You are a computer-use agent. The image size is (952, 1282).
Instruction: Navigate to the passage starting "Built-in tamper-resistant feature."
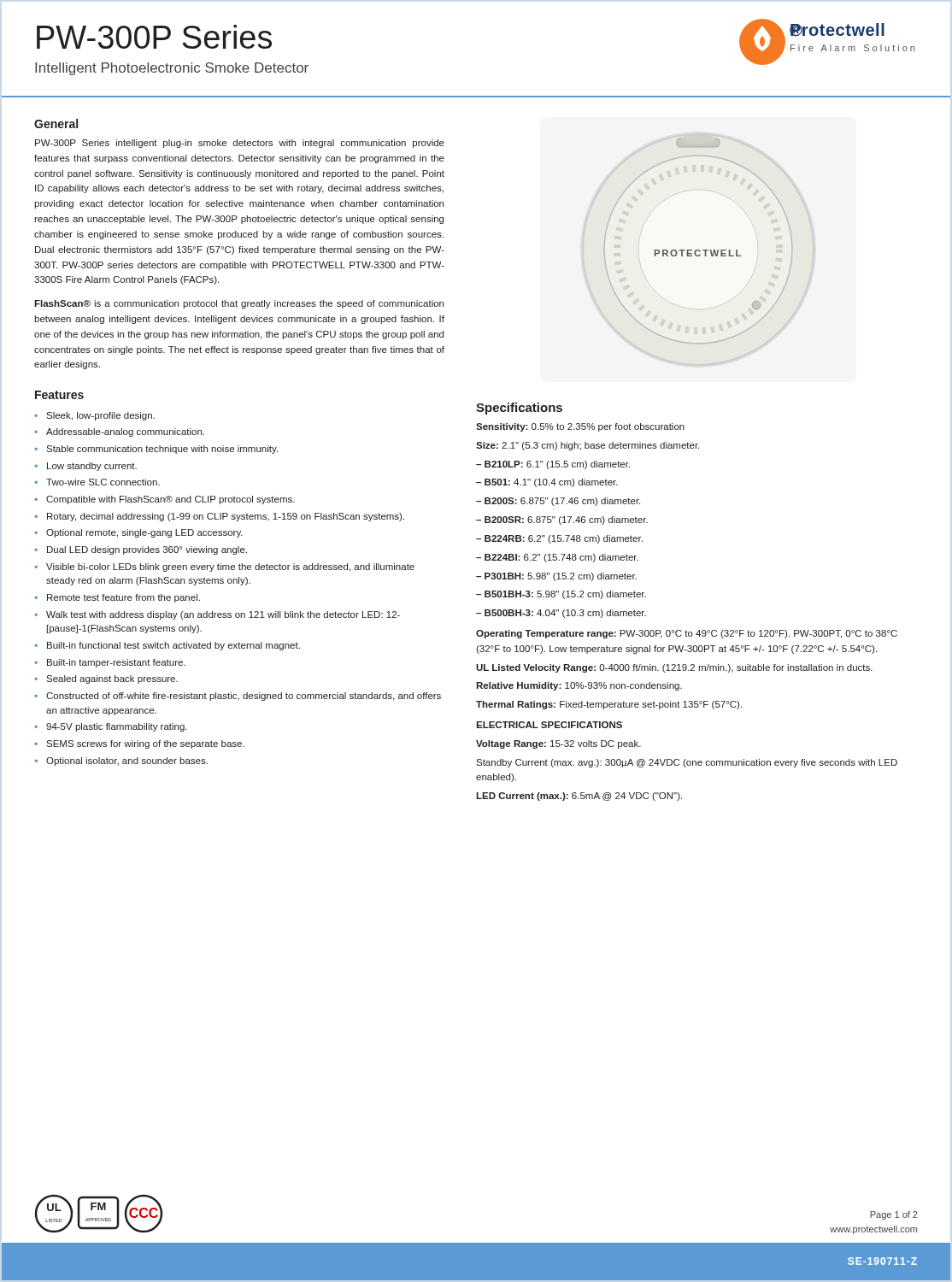pos(116,662)
